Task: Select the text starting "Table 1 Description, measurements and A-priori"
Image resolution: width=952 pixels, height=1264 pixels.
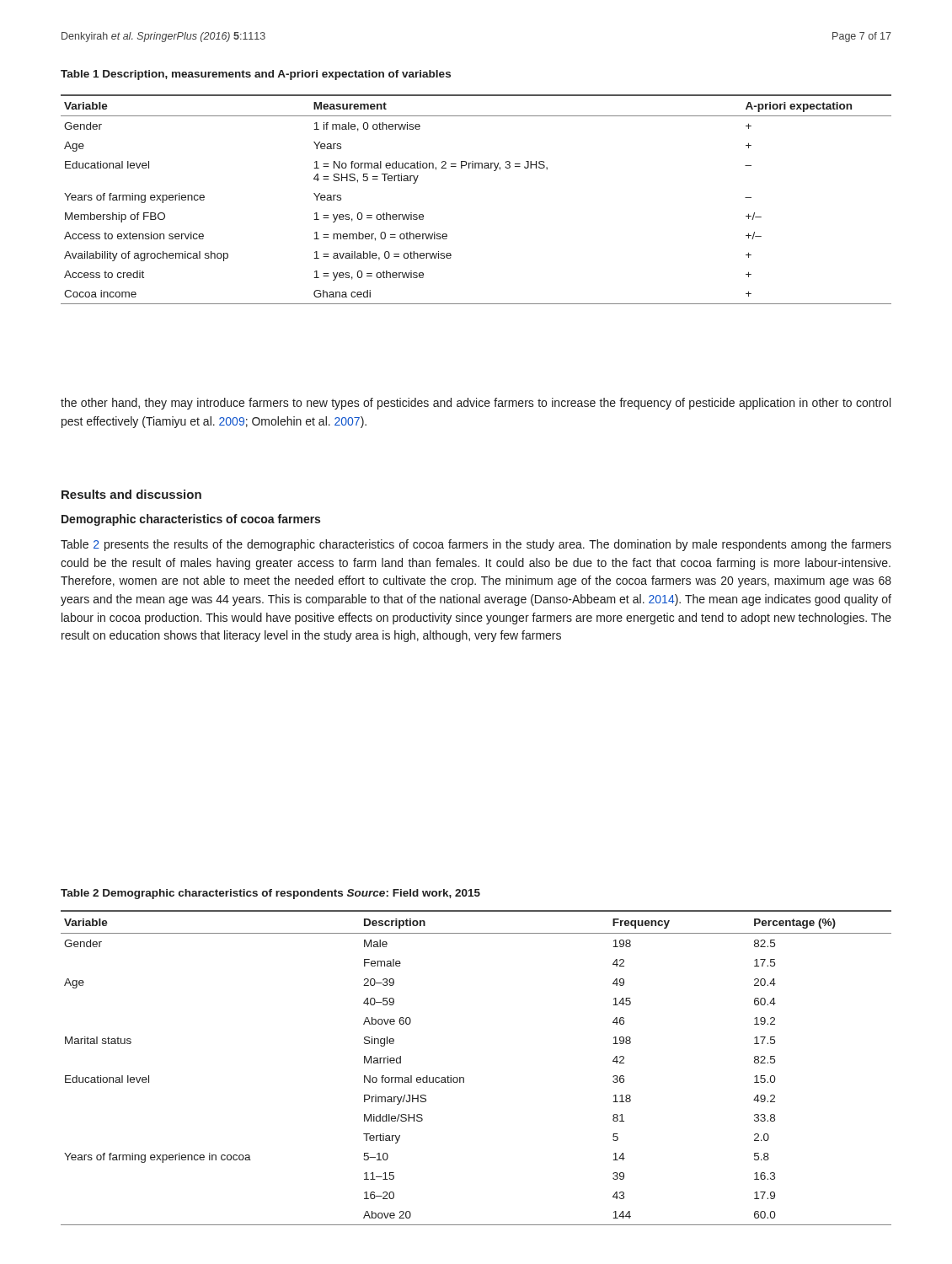Action: coord(256,74)
